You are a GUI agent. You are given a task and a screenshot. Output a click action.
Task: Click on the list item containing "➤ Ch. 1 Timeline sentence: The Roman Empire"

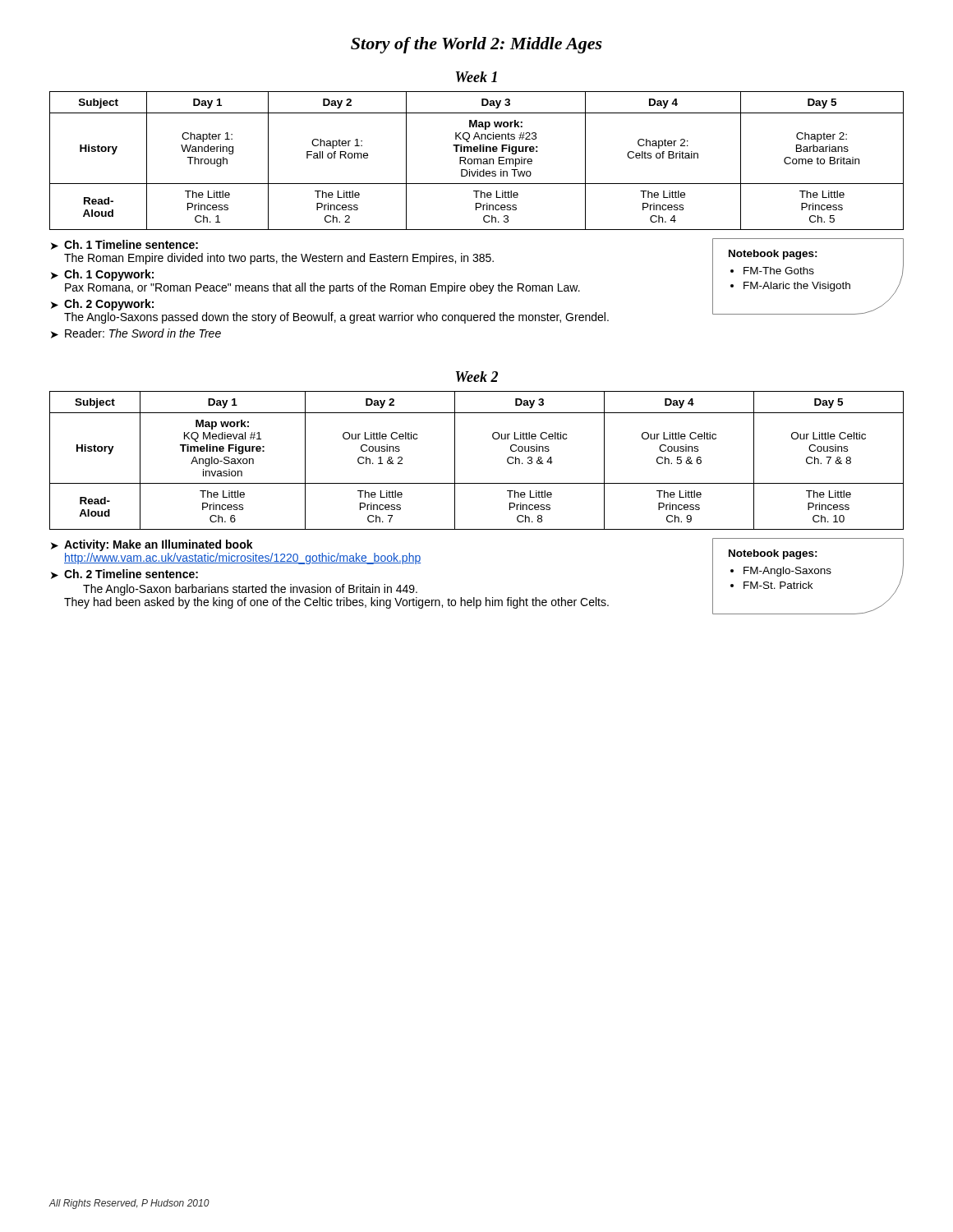point(373,251)
